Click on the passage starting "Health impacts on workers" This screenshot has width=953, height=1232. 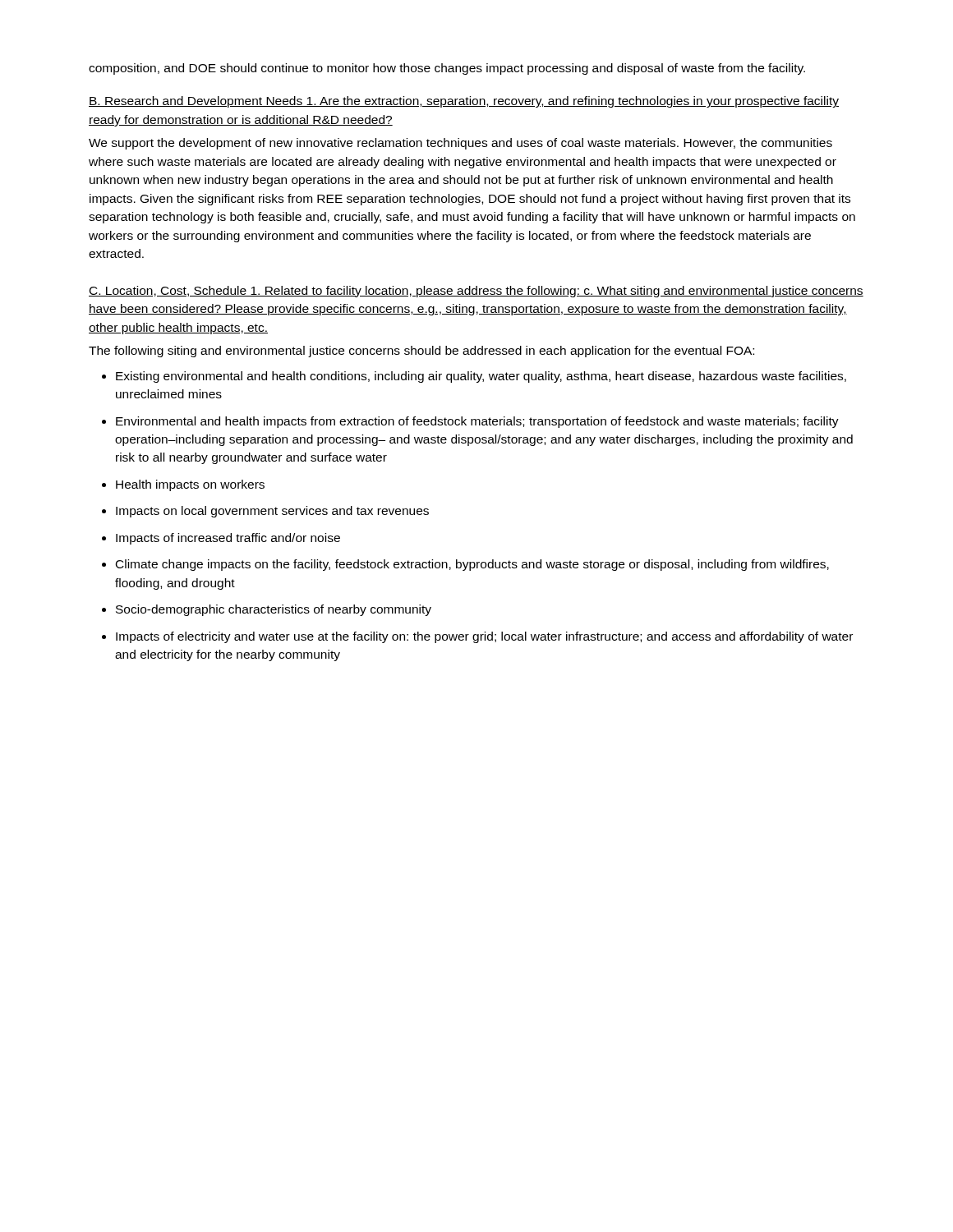click(x=190, y=484)
